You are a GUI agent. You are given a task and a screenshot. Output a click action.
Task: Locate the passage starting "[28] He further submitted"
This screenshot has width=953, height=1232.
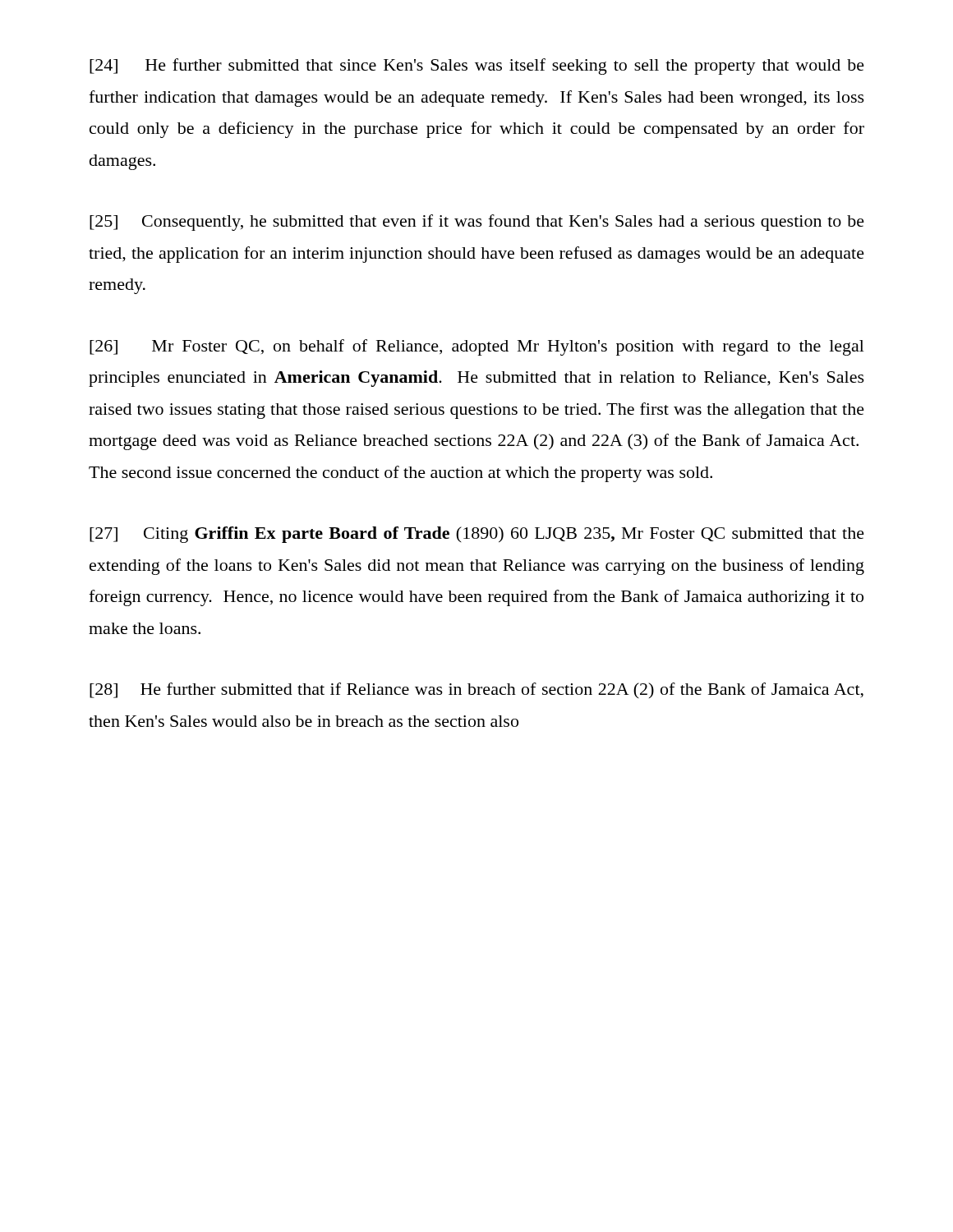pyautogui.click(x=476, y=705)
